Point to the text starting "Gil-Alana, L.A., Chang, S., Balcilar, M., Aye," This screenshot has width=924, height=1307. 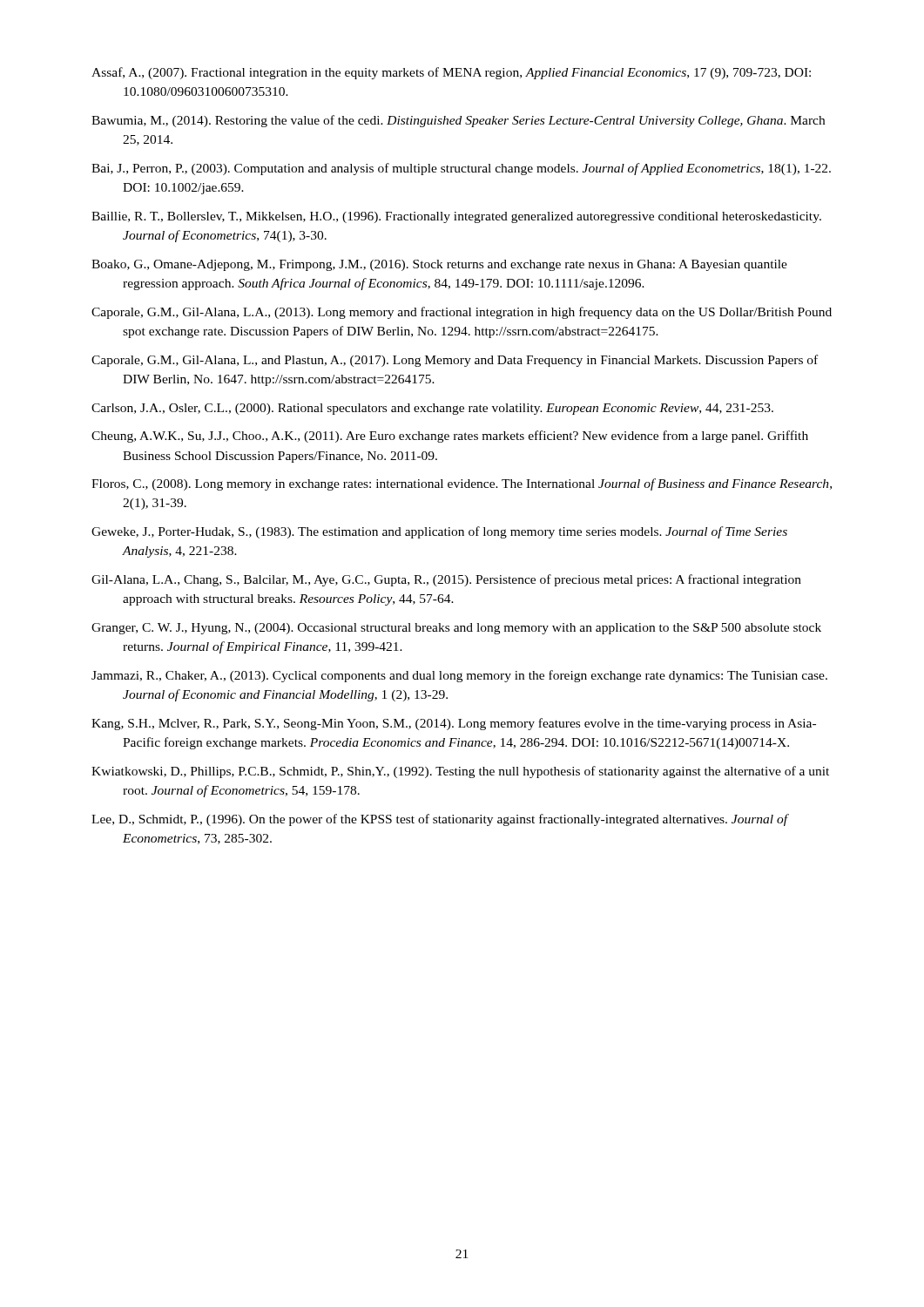coord(446,589)
